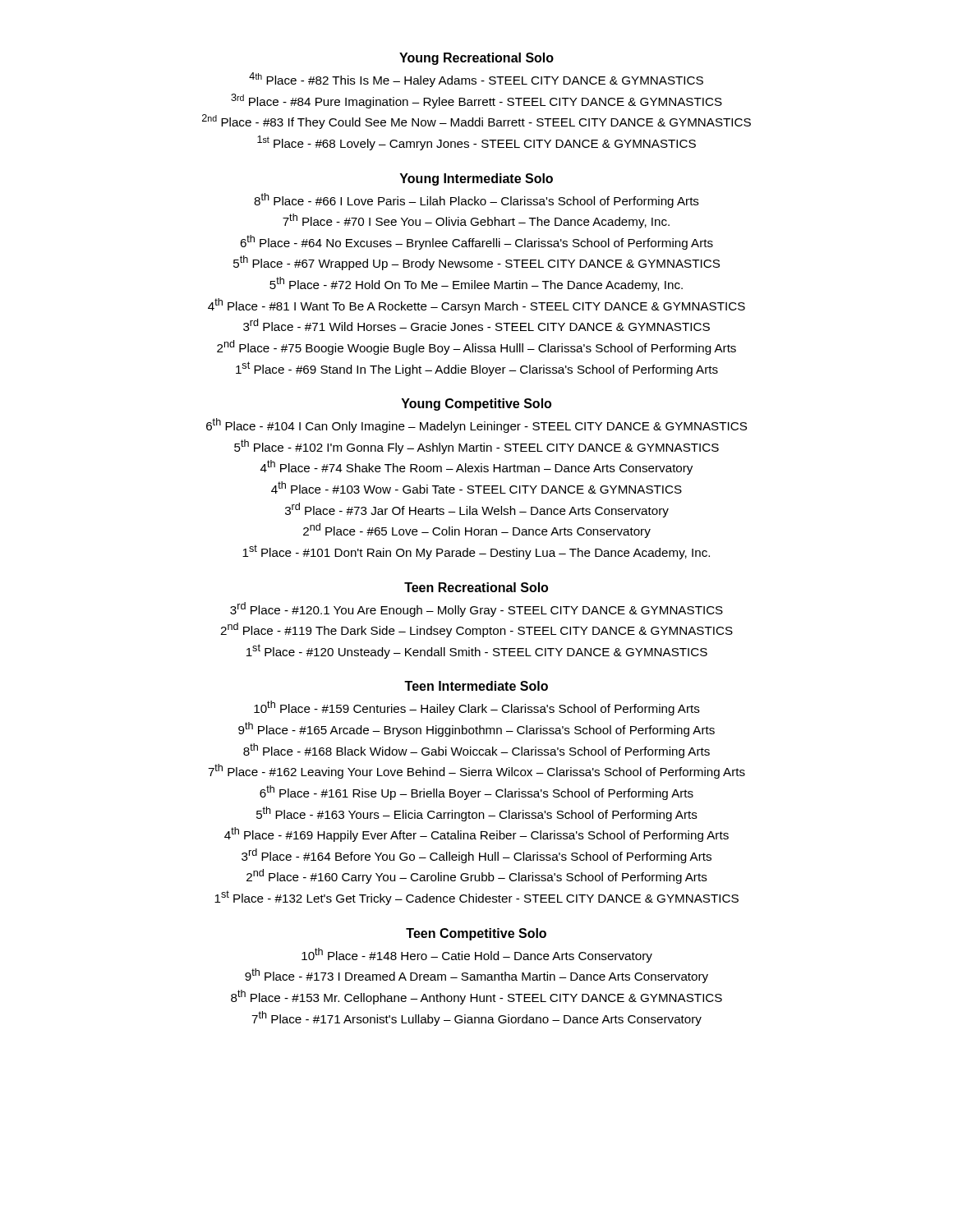
Task: Find "Teen Intermediate Solo" on this page
Action: (476, 687)
